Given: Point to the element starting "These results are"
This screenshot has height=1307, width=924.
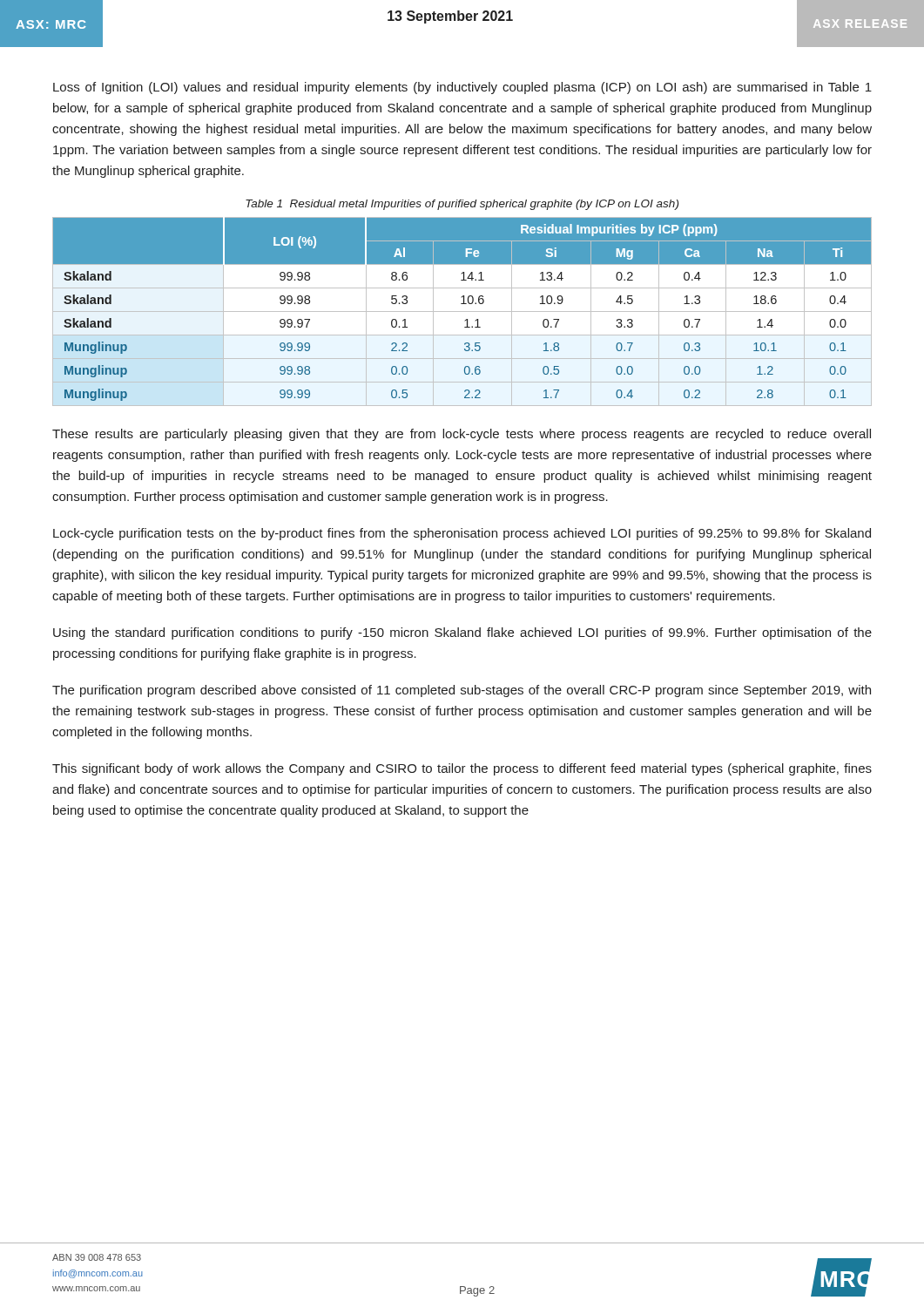Looking at the screenshot, I should click(x=462, y=465).
